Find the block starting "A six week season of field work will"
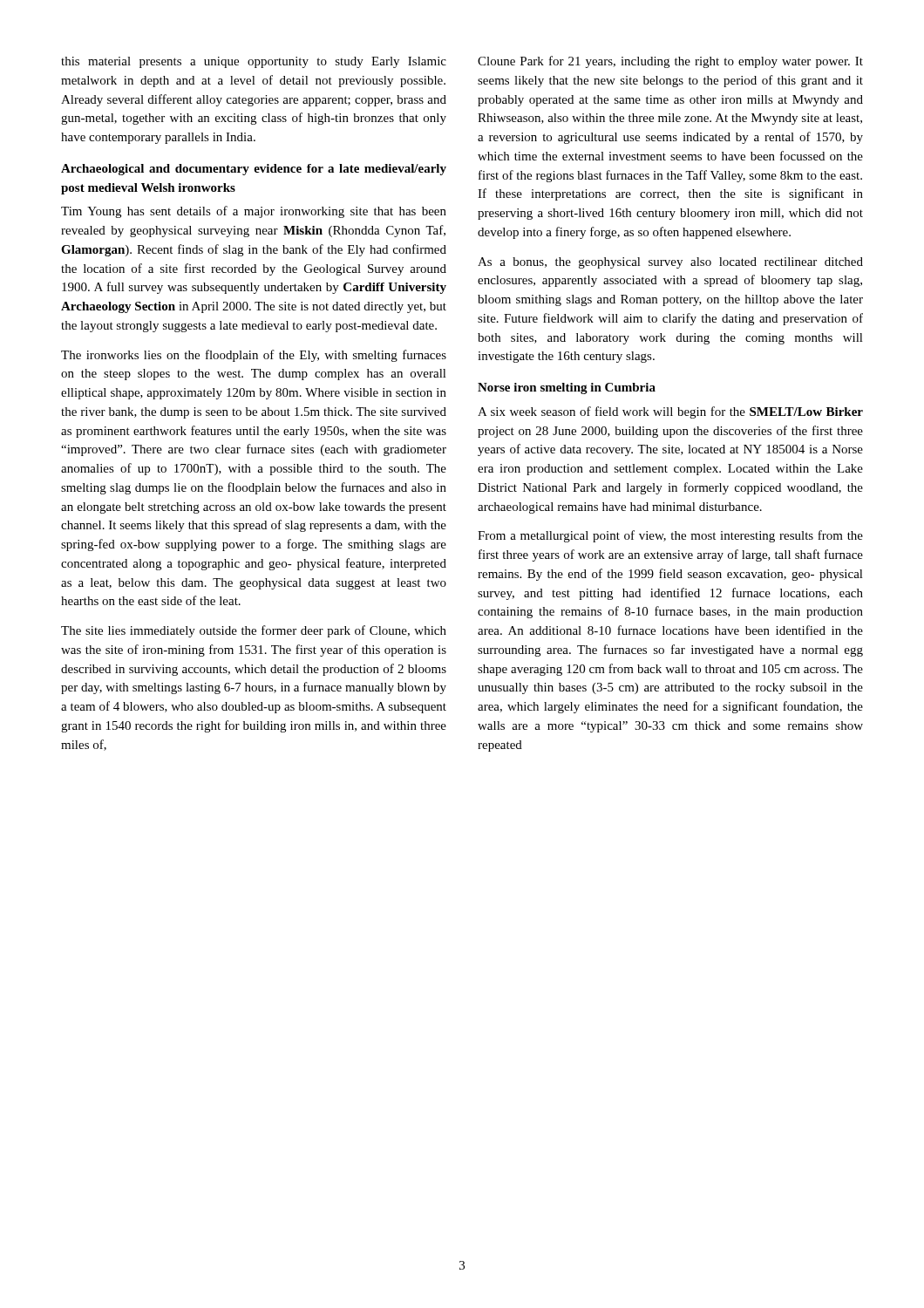This screenshot has height=1308, width=924. click(670, 460)
